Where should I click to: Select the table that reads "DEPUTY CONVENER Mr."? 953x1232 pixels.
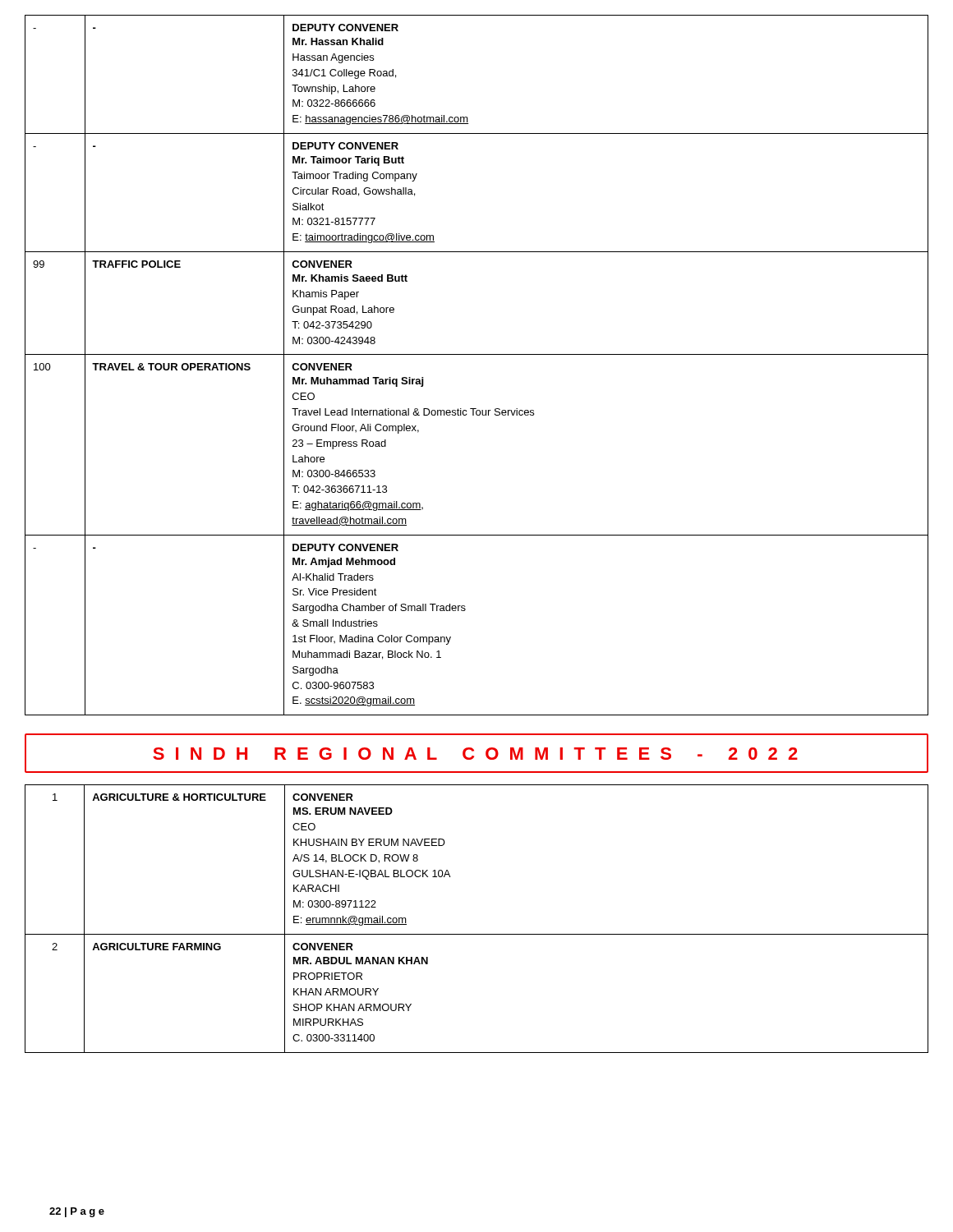pyautogui.click(x=476, y=365)
